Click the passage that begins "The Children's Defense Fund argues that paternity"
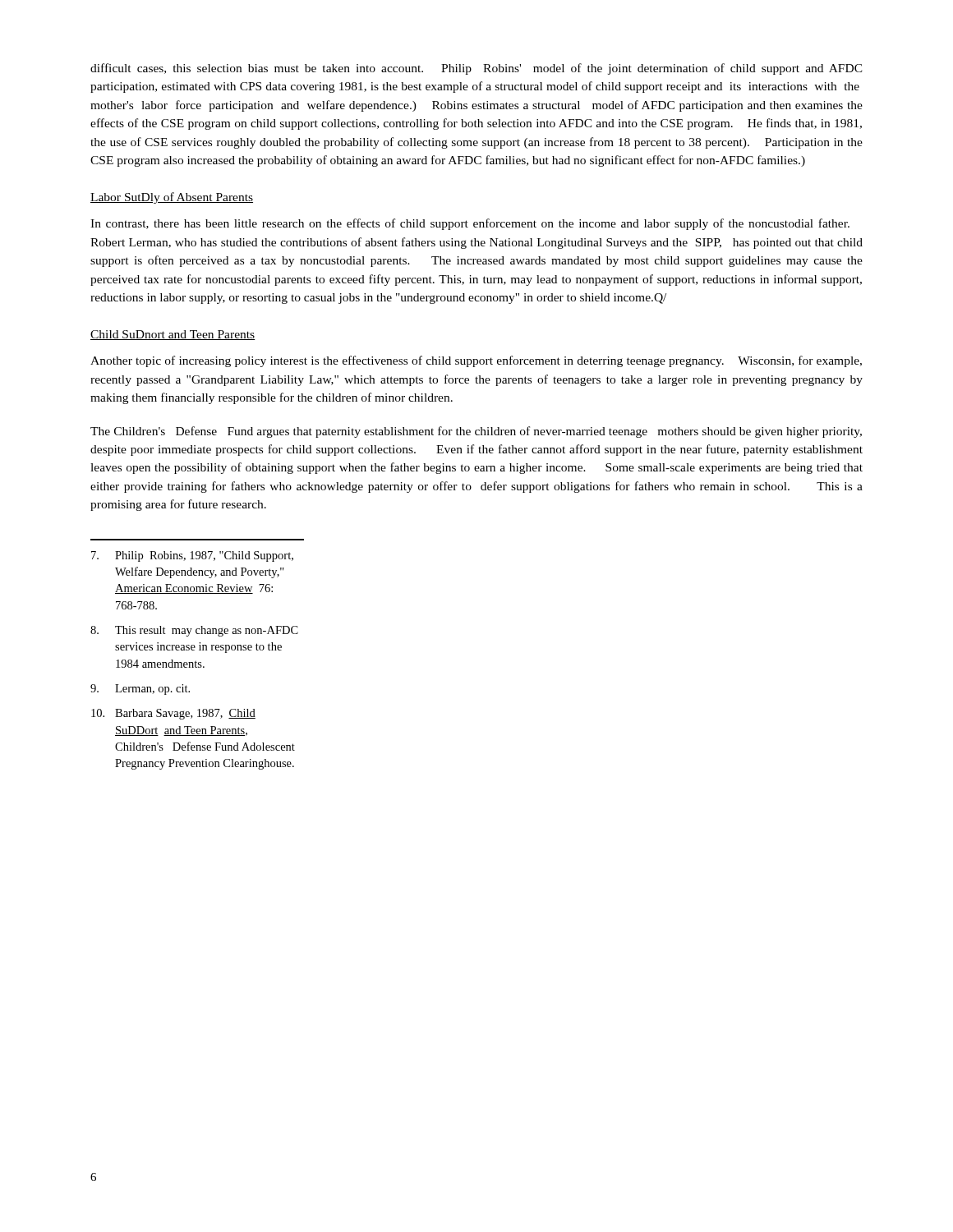Screen dimensions: 1232x953 tap(476, 467)
